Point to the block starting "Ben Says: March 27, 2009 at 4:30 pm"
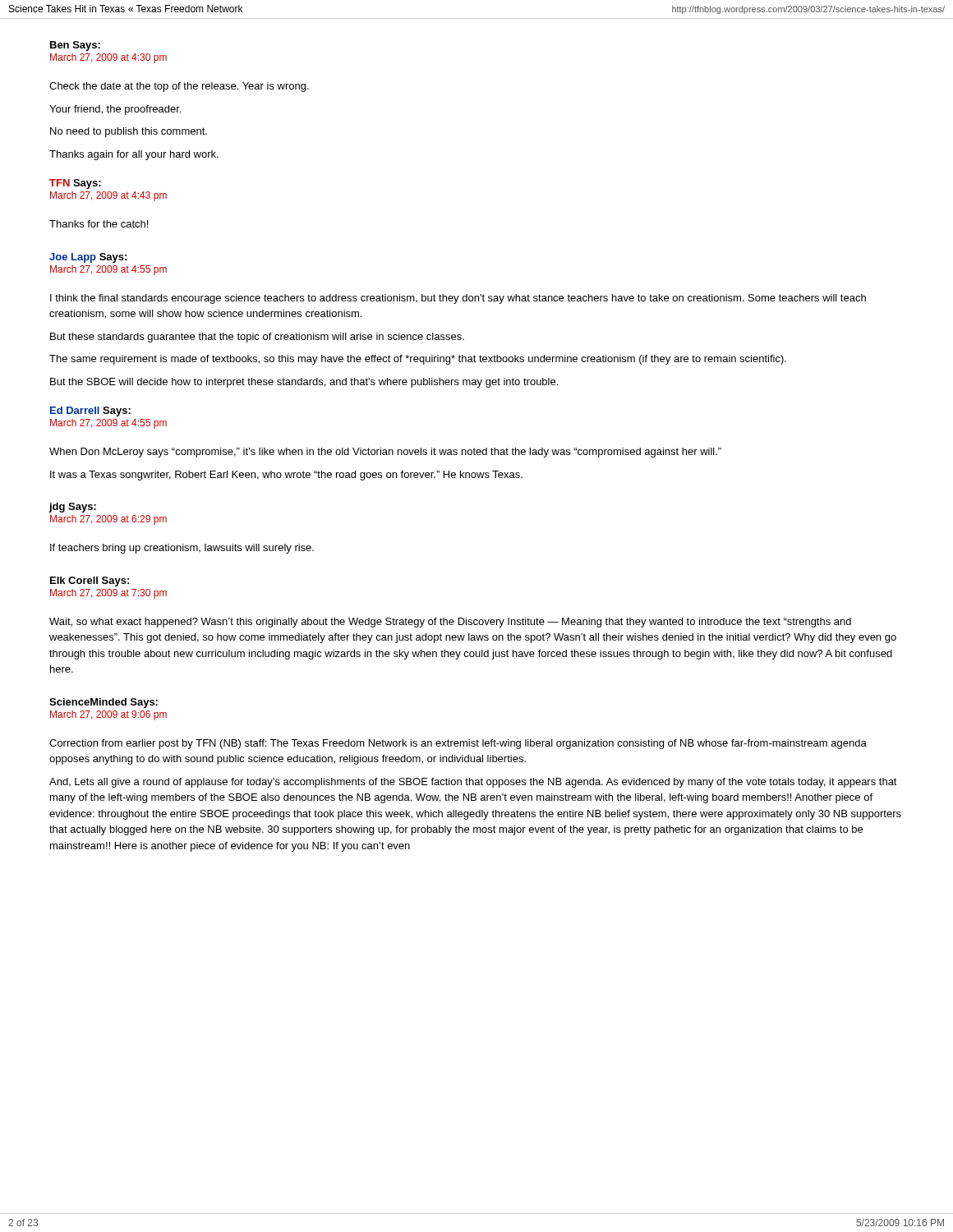Image resolution: width=953 pixels, height=1232 pixels. (75, 46)
